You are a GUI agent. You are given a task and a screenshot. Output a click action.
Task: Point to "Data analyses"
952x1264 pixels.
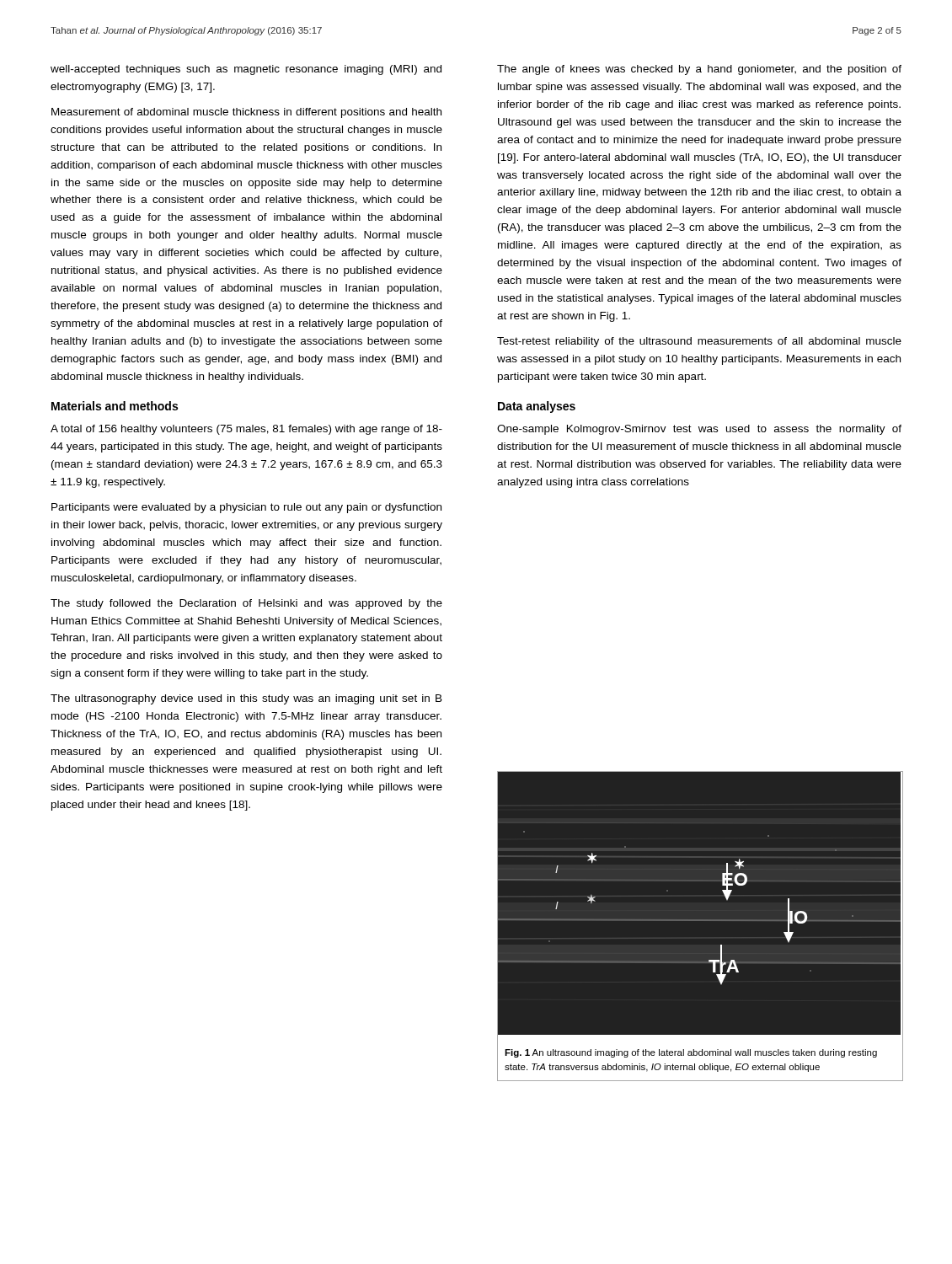[x=536, y=406]
